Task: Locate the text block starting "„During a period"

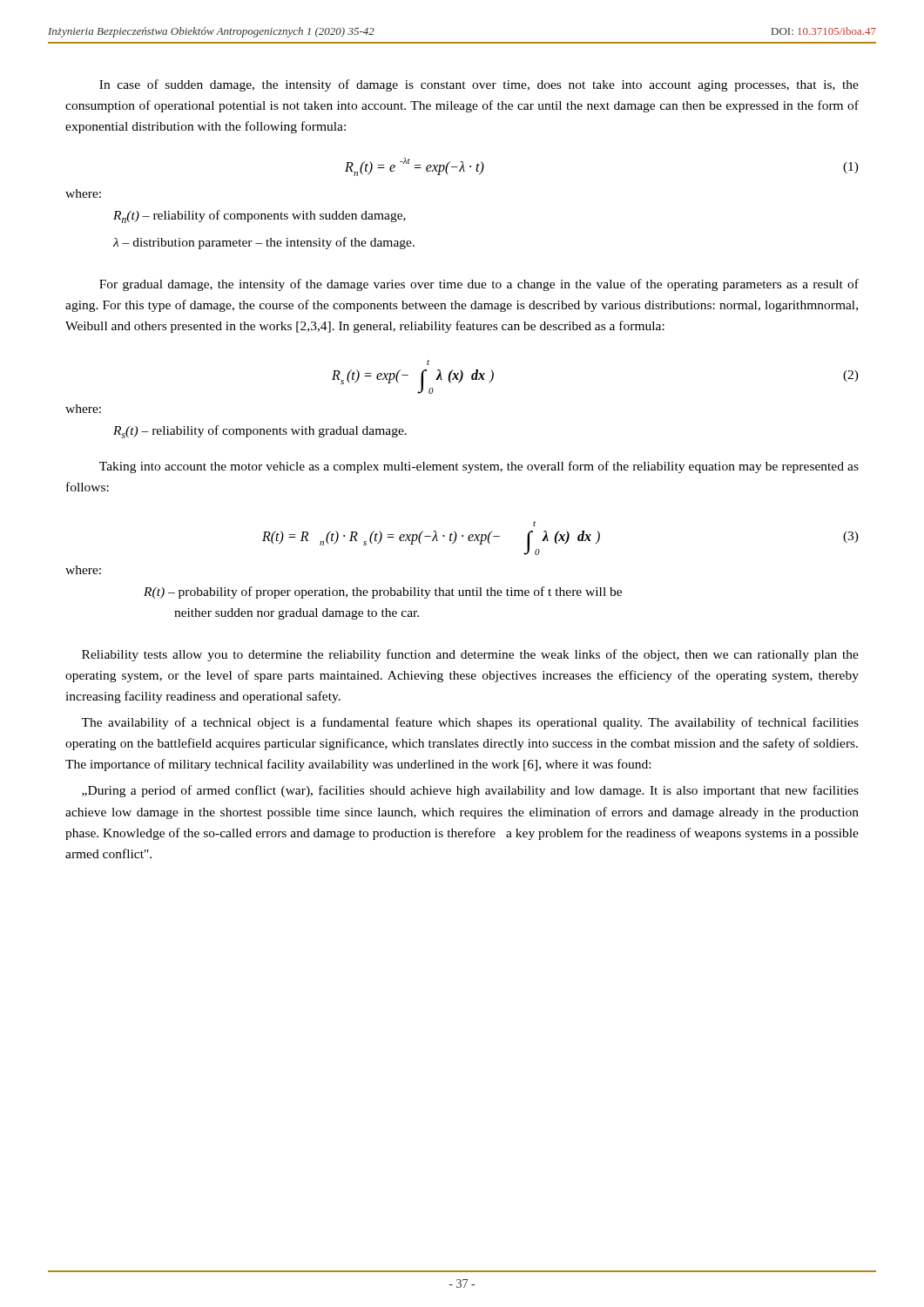Action: tap(462, 822)
